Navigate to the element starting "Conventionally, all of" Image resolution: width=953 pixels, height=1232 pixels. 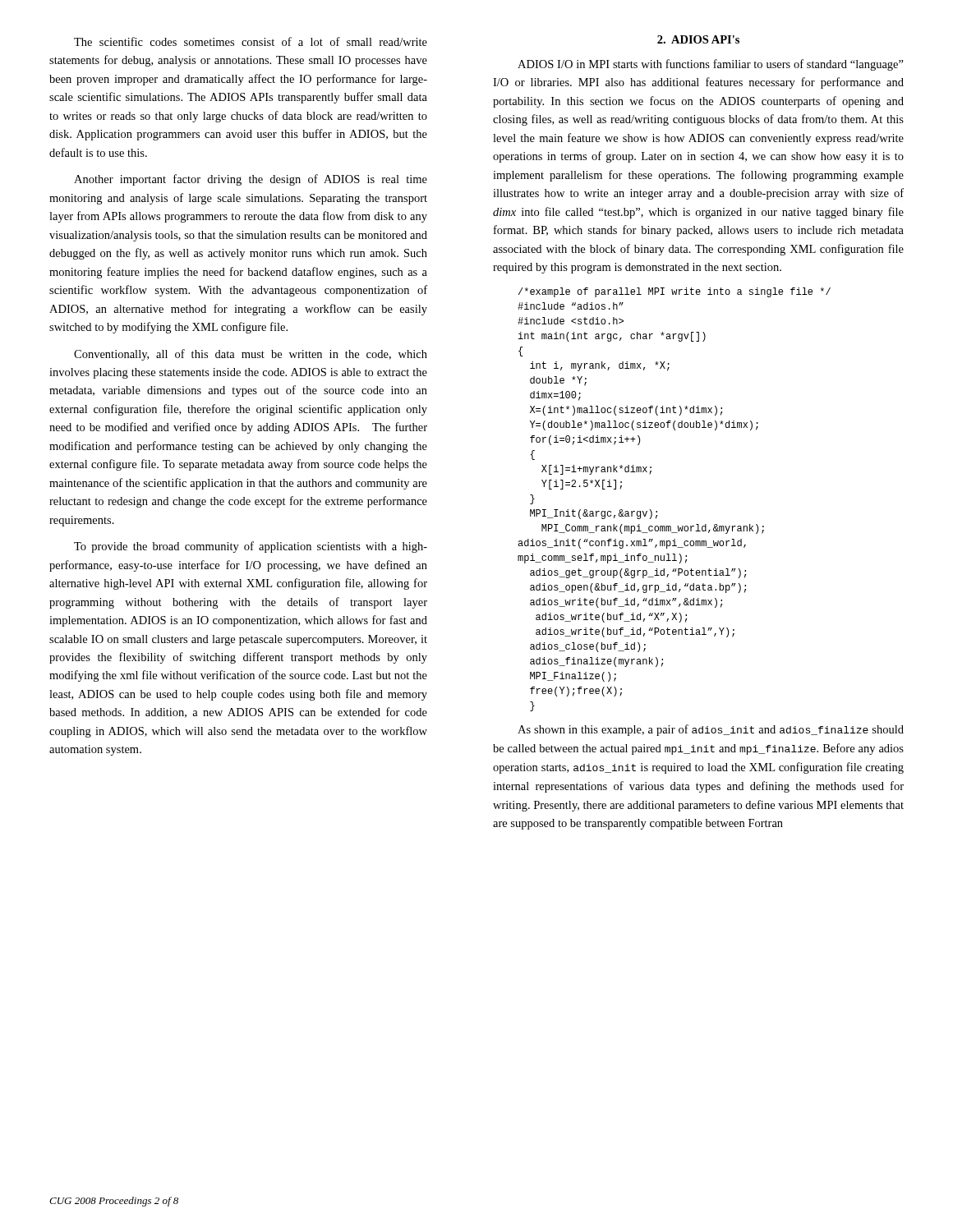click(x=238, y=437)
